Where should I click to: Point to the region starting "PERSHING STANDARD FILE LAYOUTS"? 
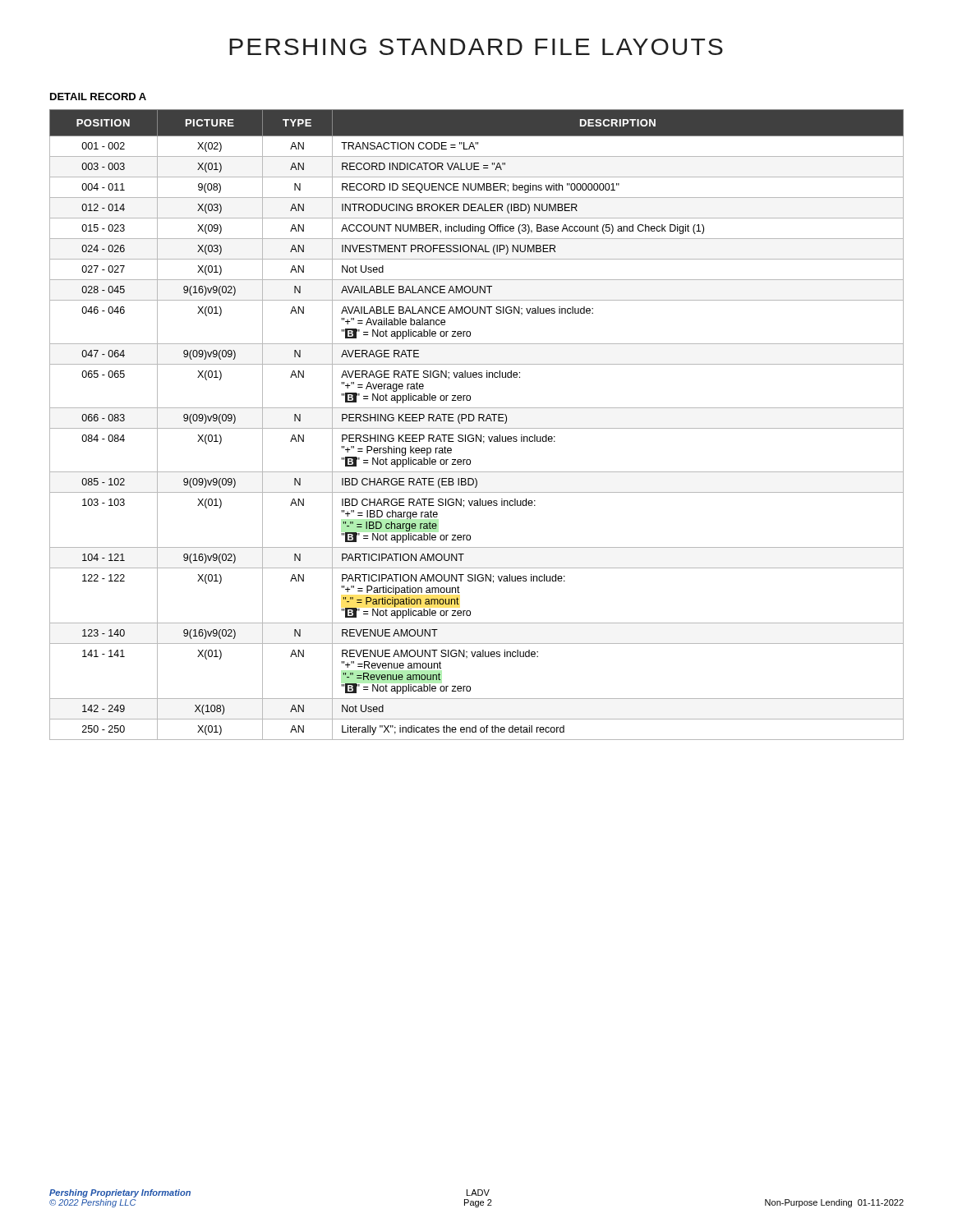(476, 46)
